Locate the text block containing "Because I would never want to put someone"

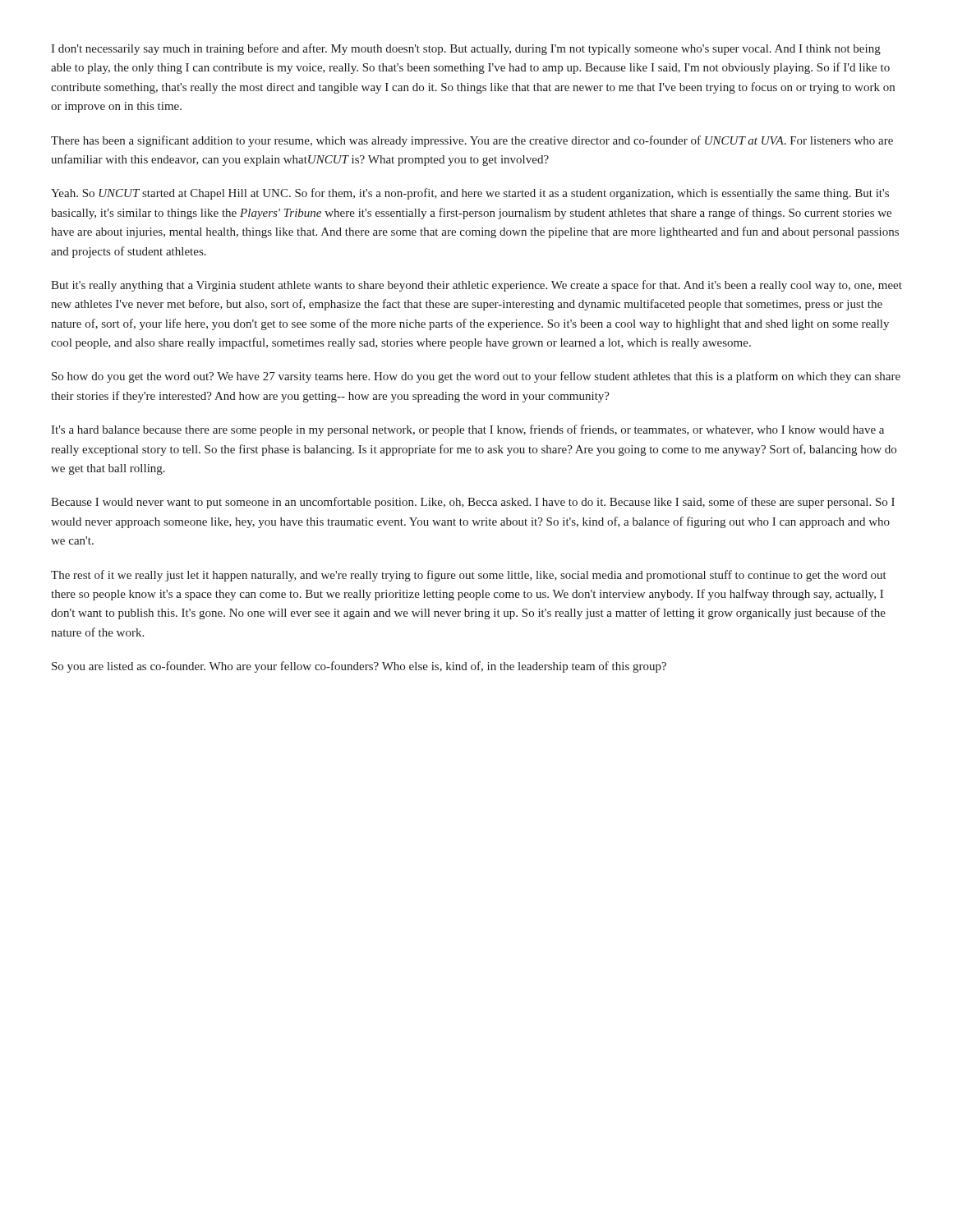(473, 521)
